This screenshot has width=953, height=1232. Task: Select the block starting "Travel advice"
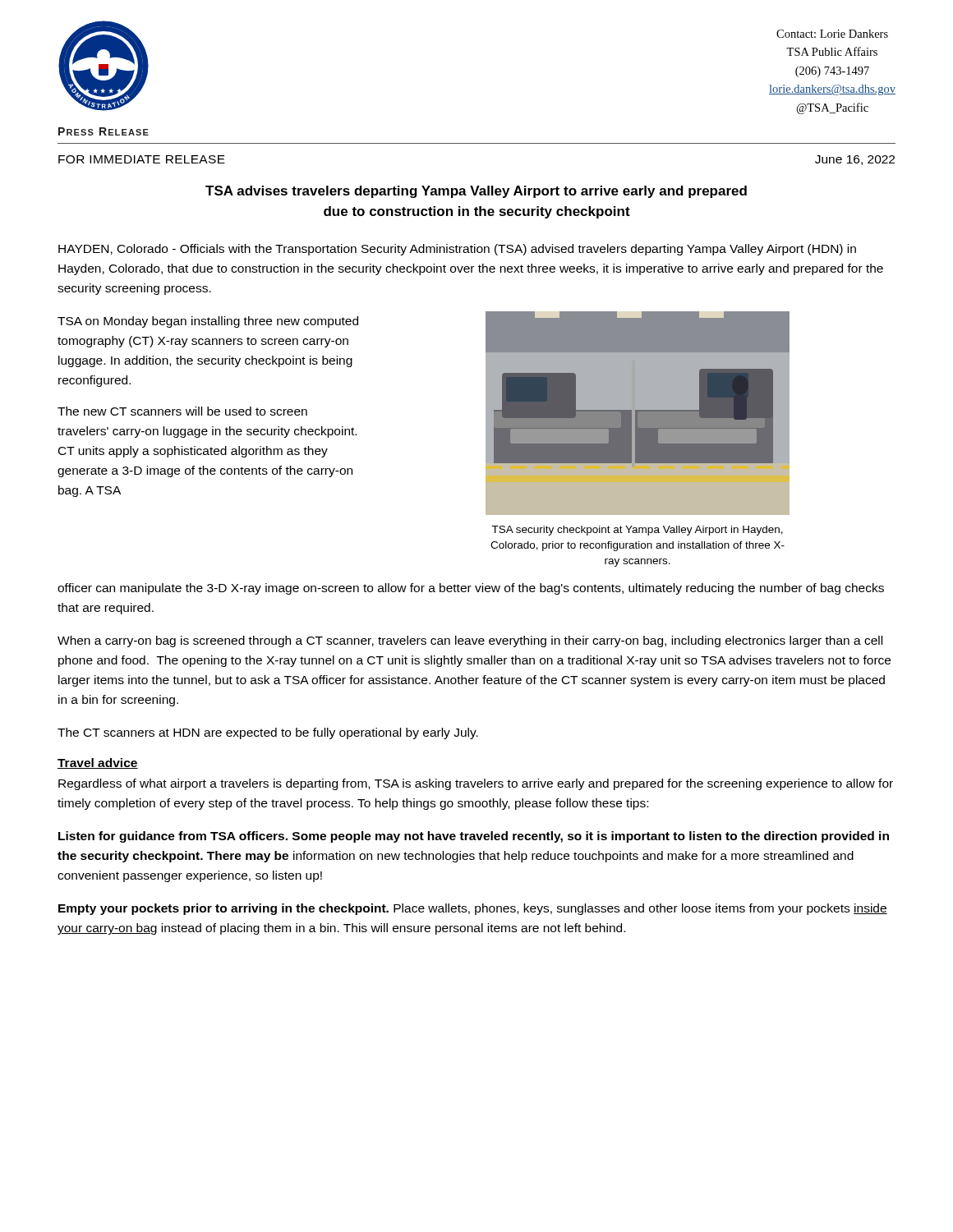click(97, 763)
